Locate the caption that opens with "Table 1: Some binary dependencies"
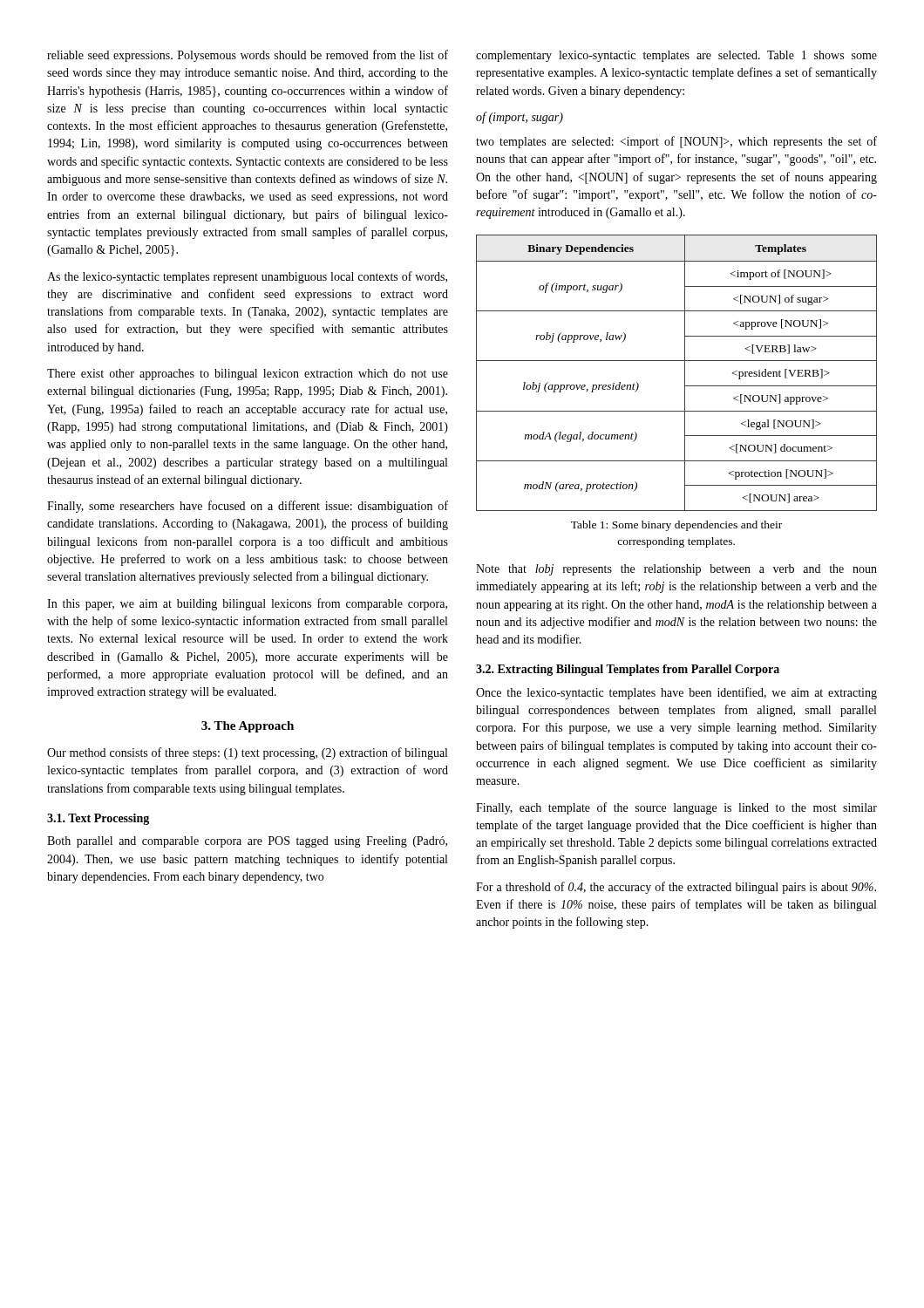924x1308 pixels. [x=676, y=533]
